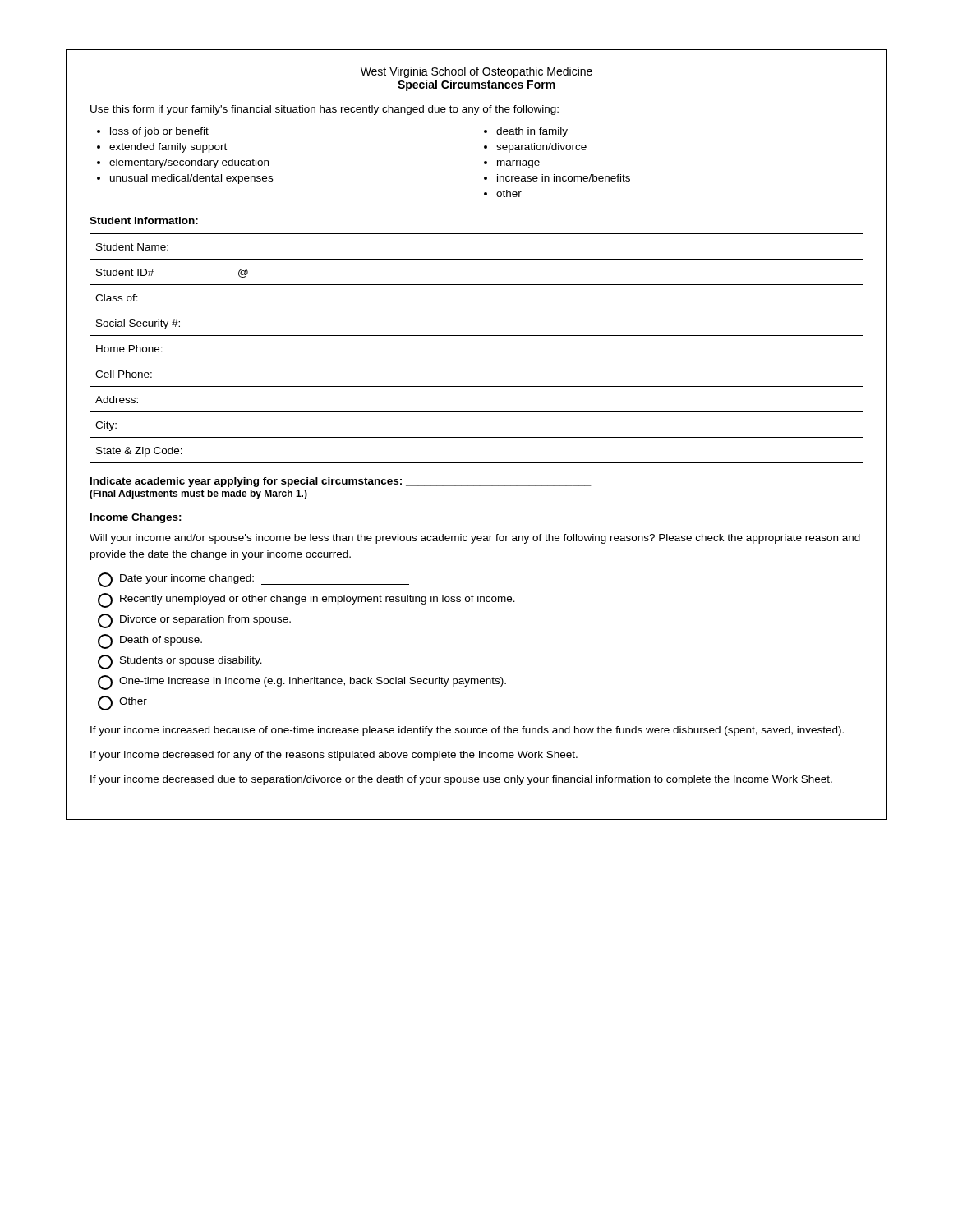This screenshot has height=1232, width=953.
Task: Find the section header with the text "Income Changes:"
Action: (x=136, y=517)
